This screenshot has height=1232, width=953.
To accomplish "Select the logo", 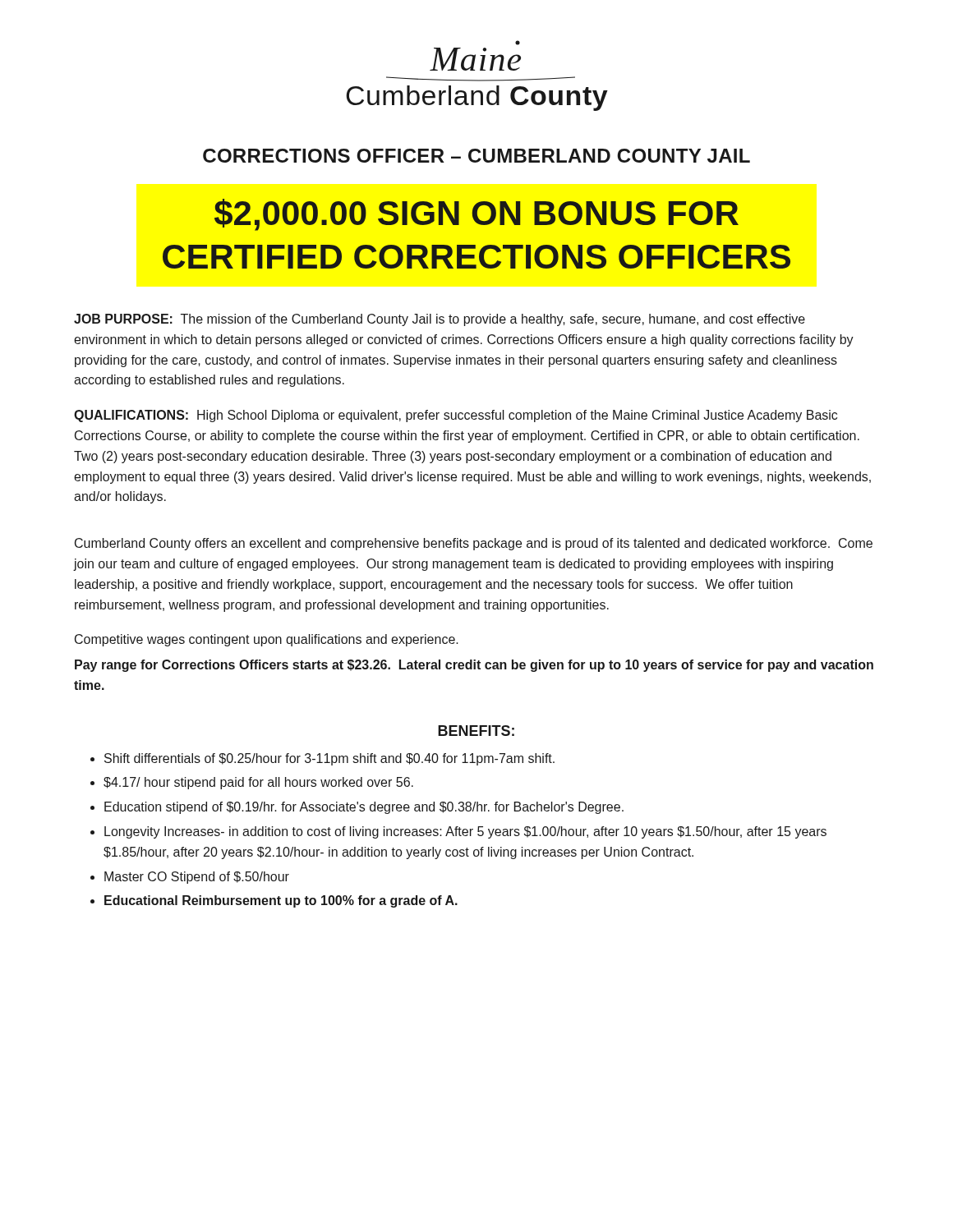I will tap(476, 76).
